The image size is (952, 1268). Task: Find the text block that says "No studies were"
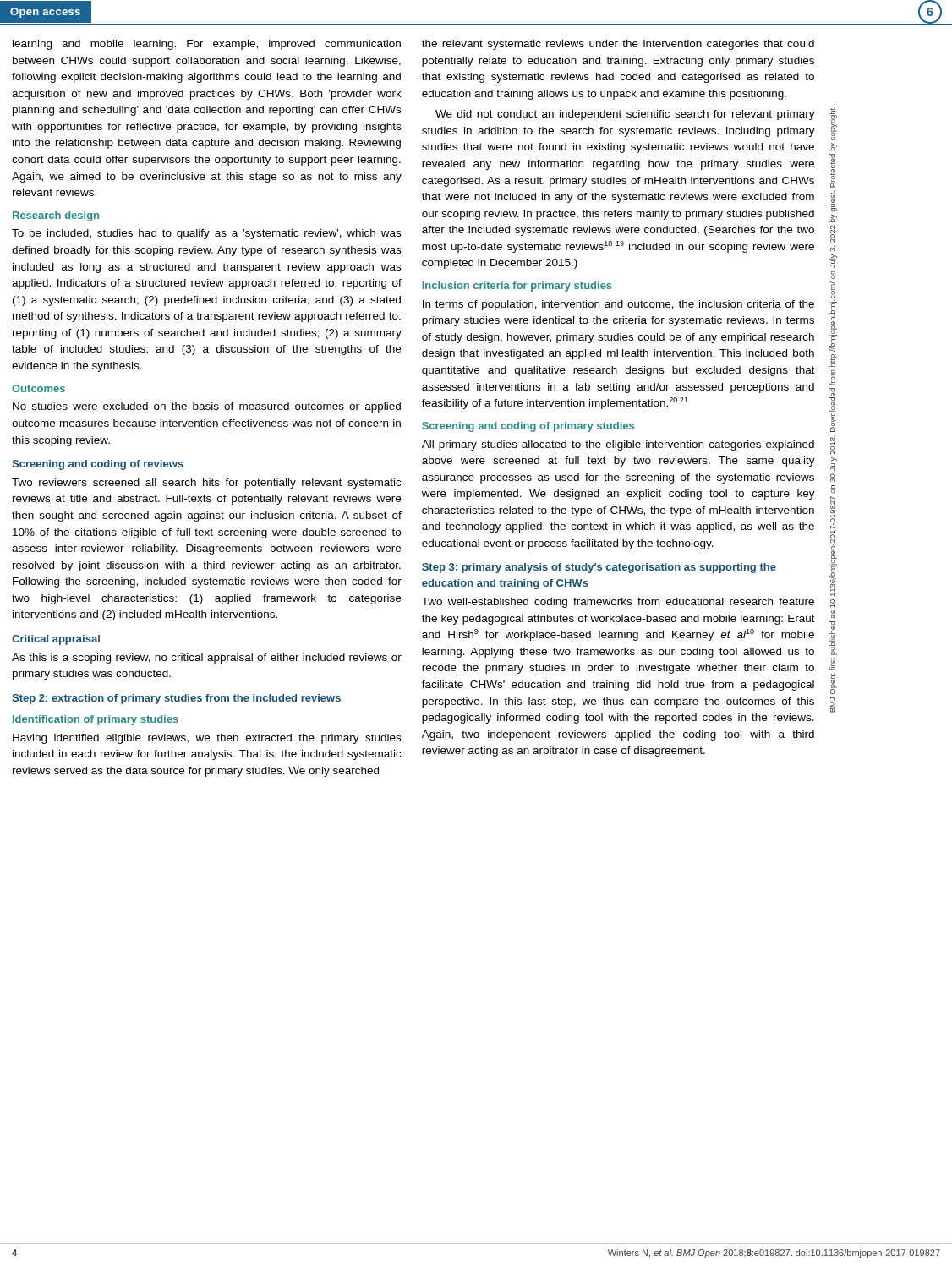207,423
